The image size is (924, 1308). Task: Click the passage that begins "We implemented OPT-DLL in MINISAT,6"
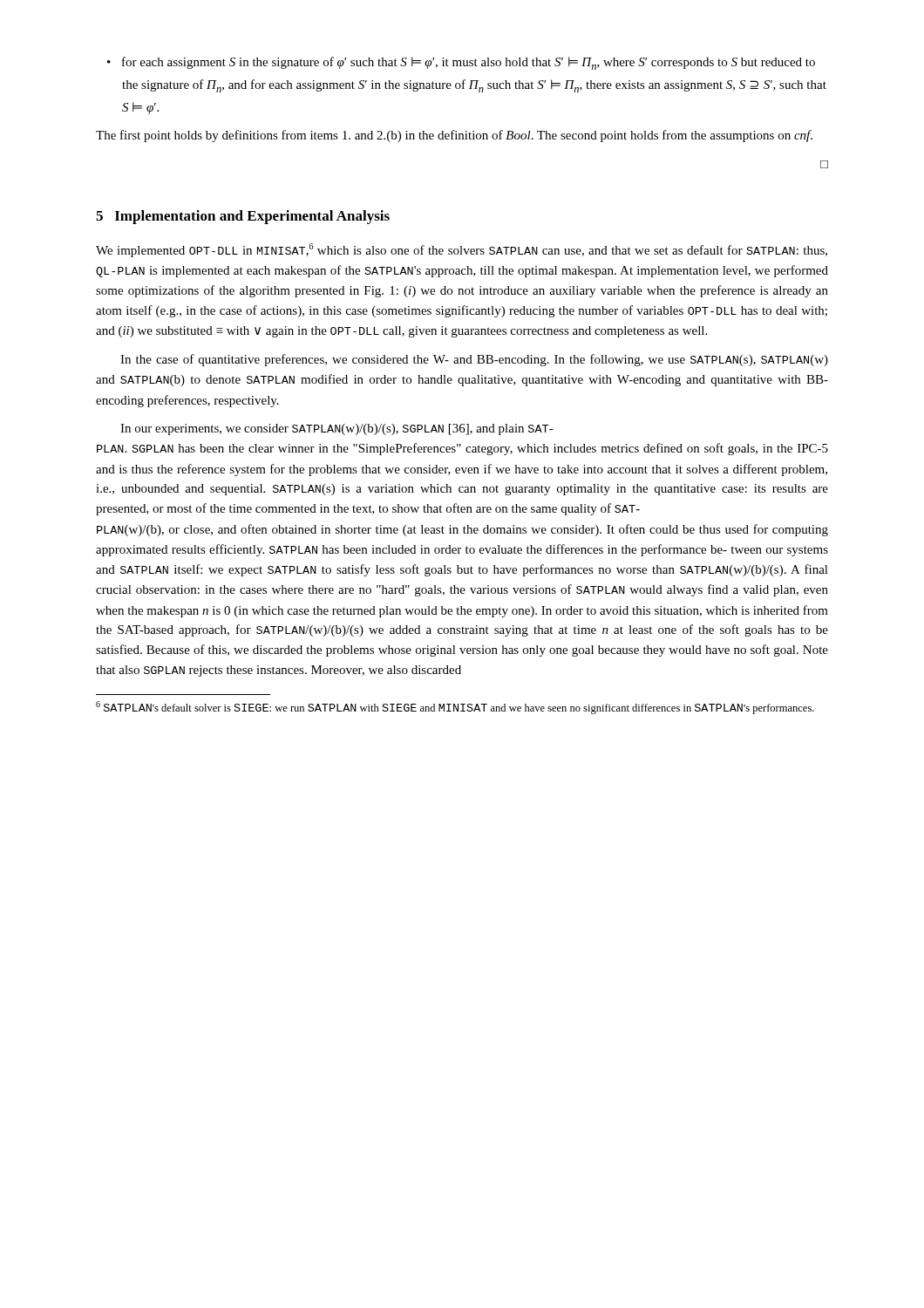462,290
